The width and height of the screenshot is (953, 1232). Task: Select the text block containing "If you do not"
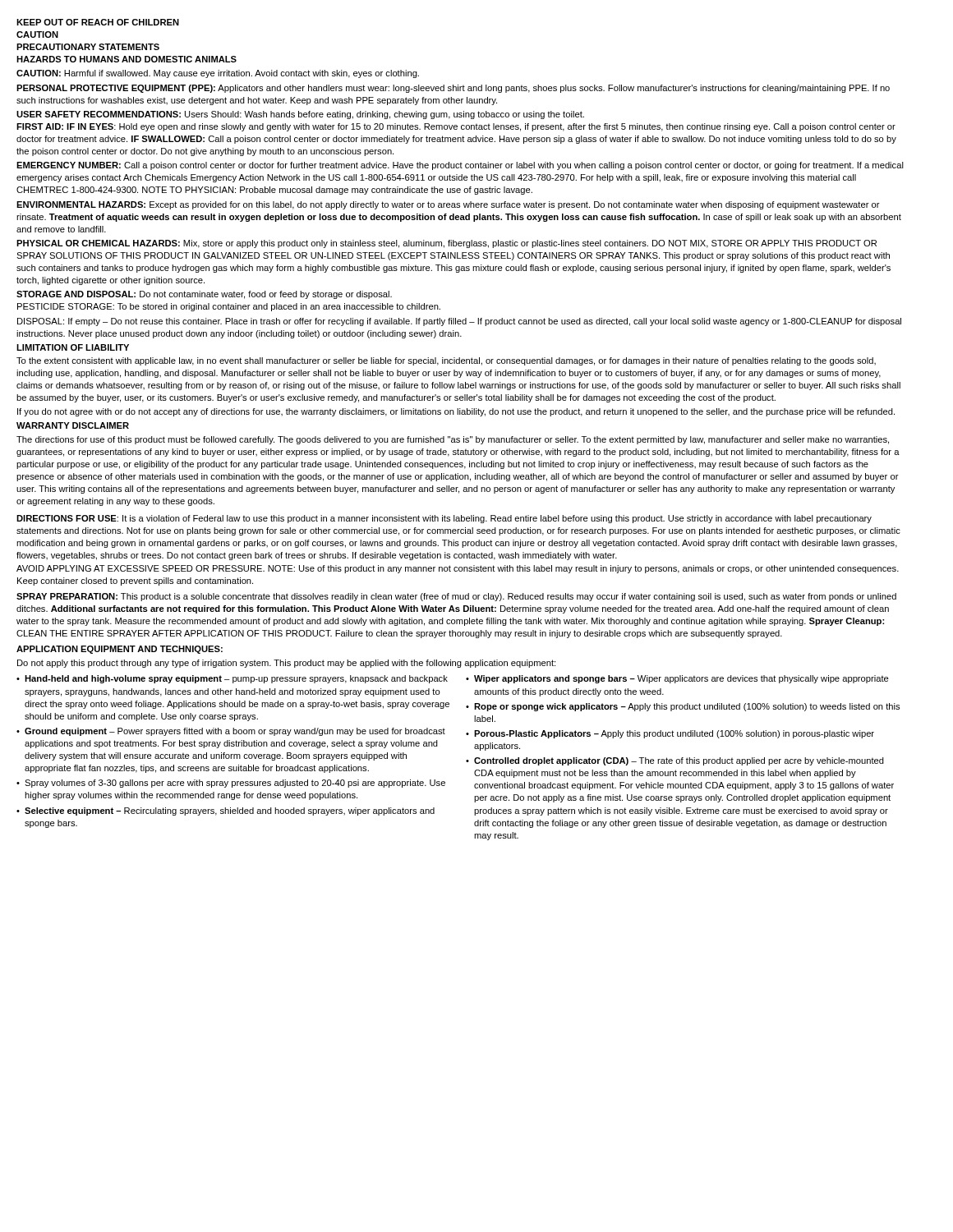456,412
